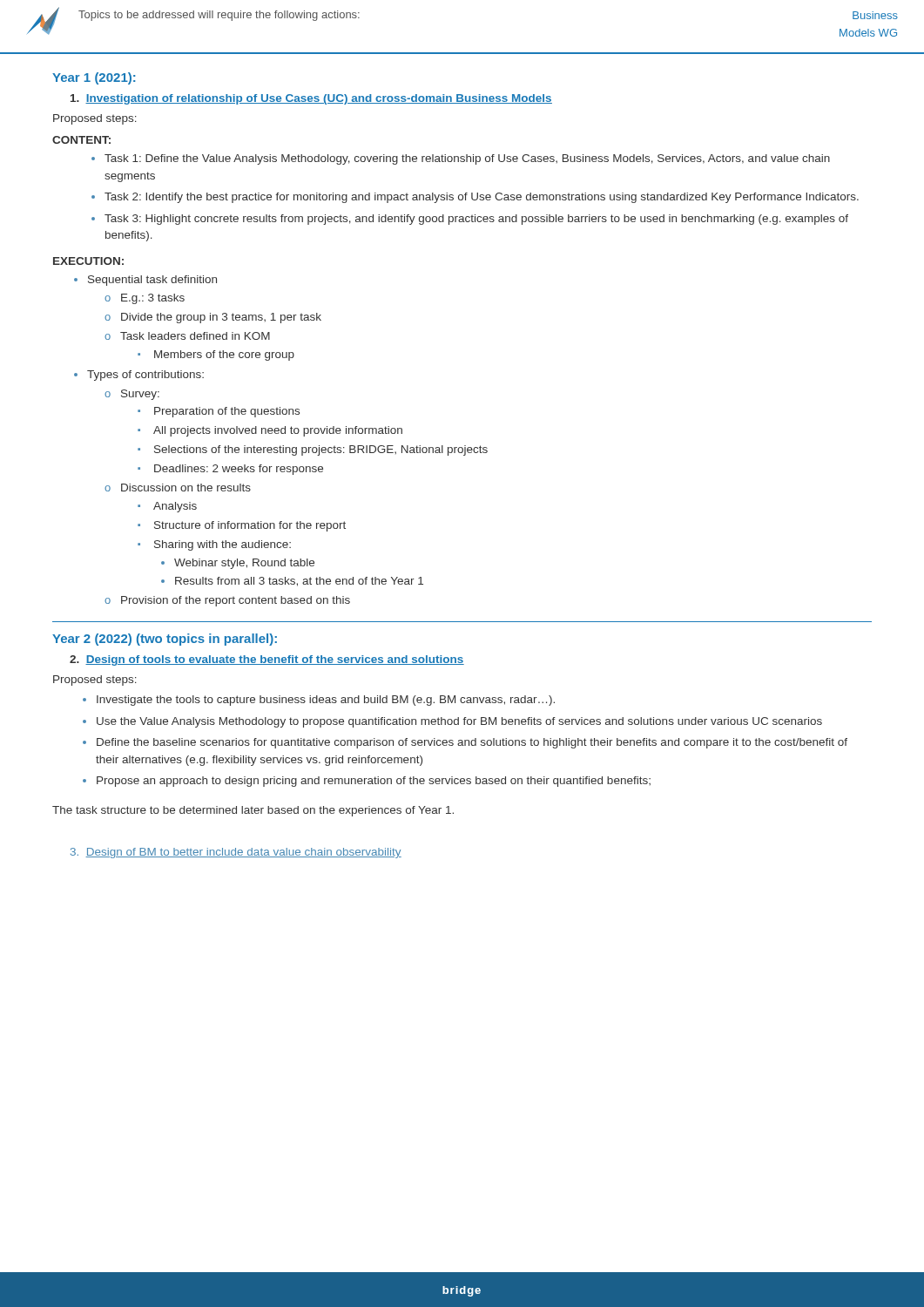Find the element starting "Propose an approach to design"

374,781
